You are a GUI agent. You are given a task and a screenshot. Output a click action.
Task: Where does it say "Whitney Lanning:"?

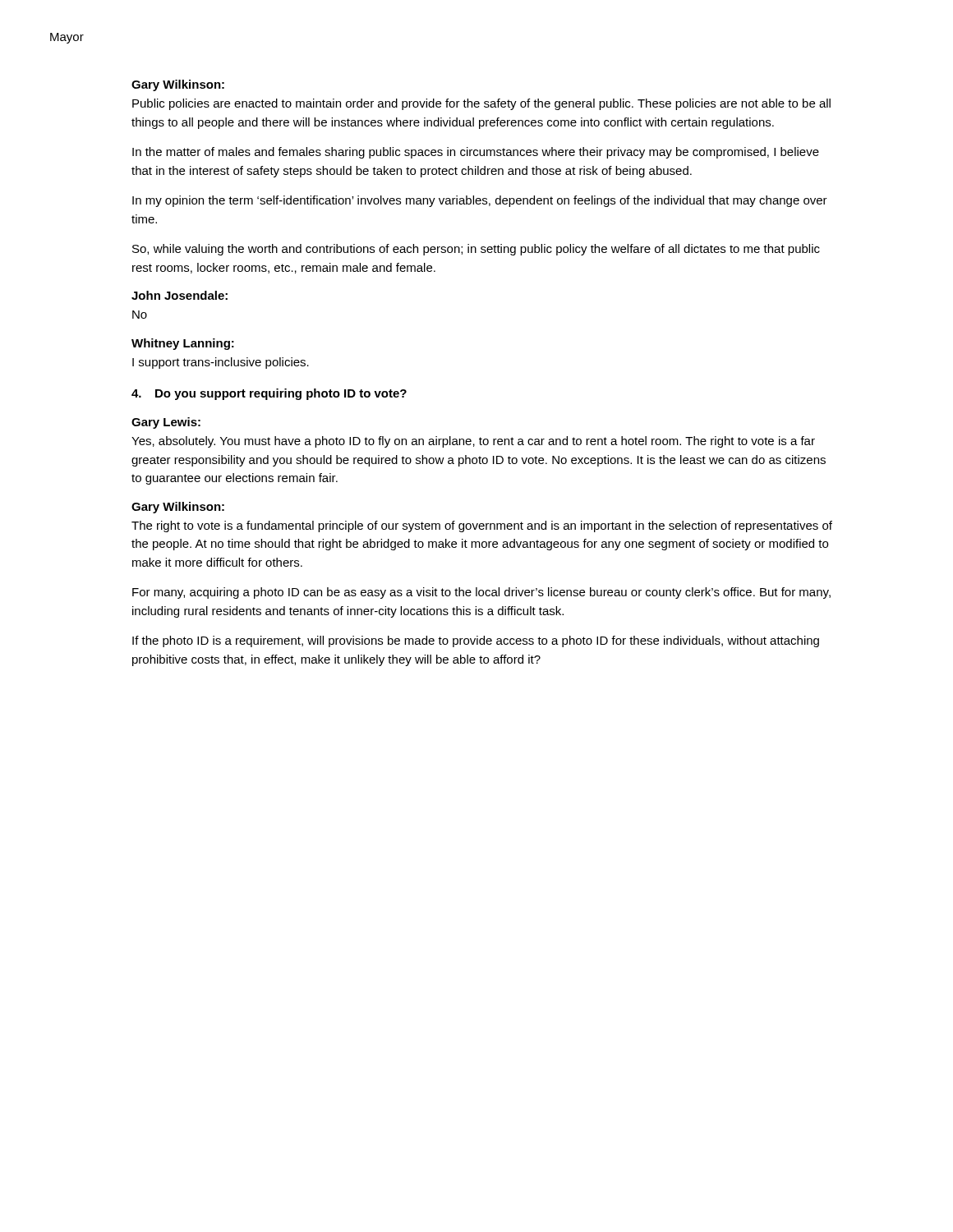click(183, 342)
